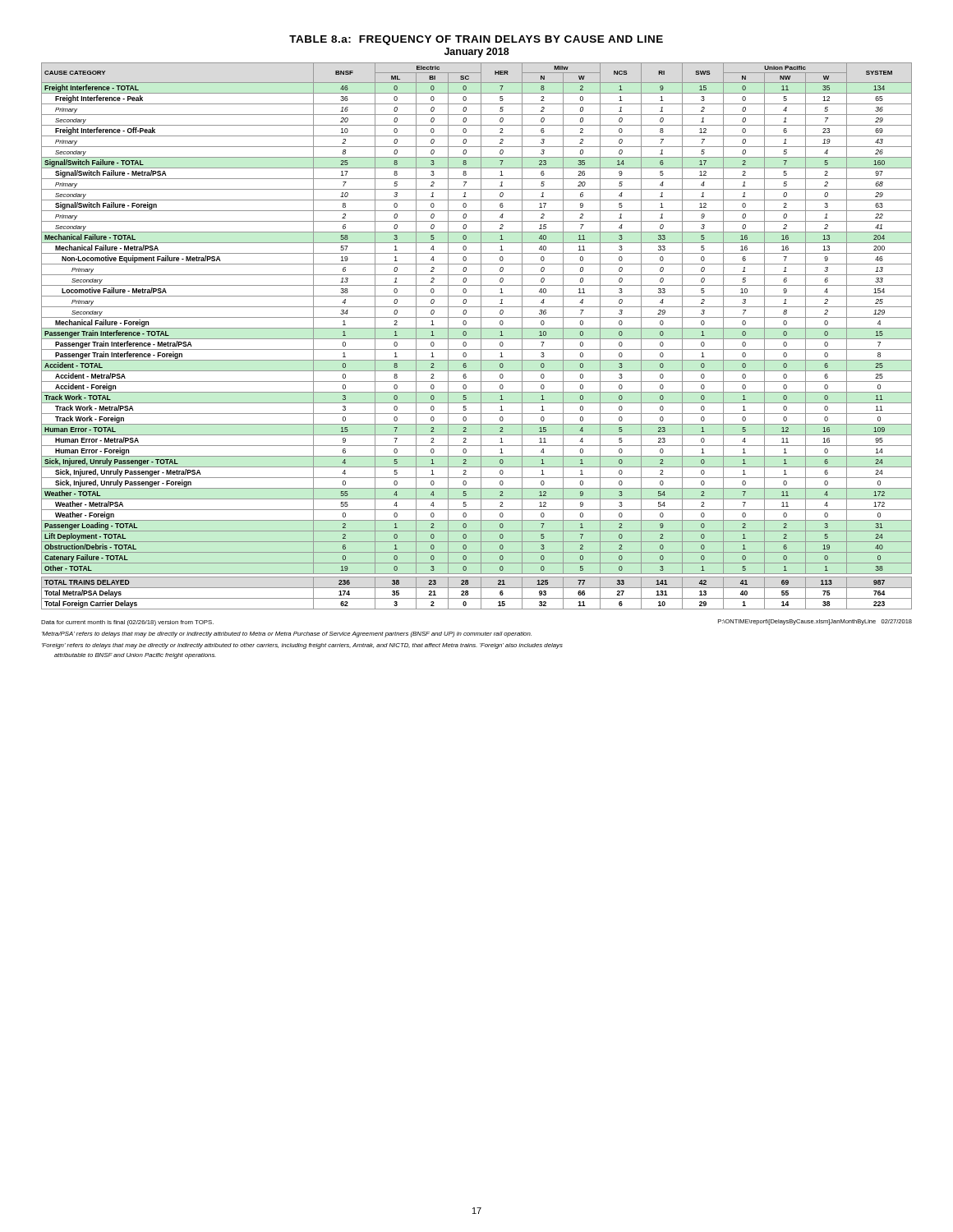953x1232 pixels.
Task: Find the table that mentions "Mechanical Failure - Foreign"
Action: click(476, 336)
